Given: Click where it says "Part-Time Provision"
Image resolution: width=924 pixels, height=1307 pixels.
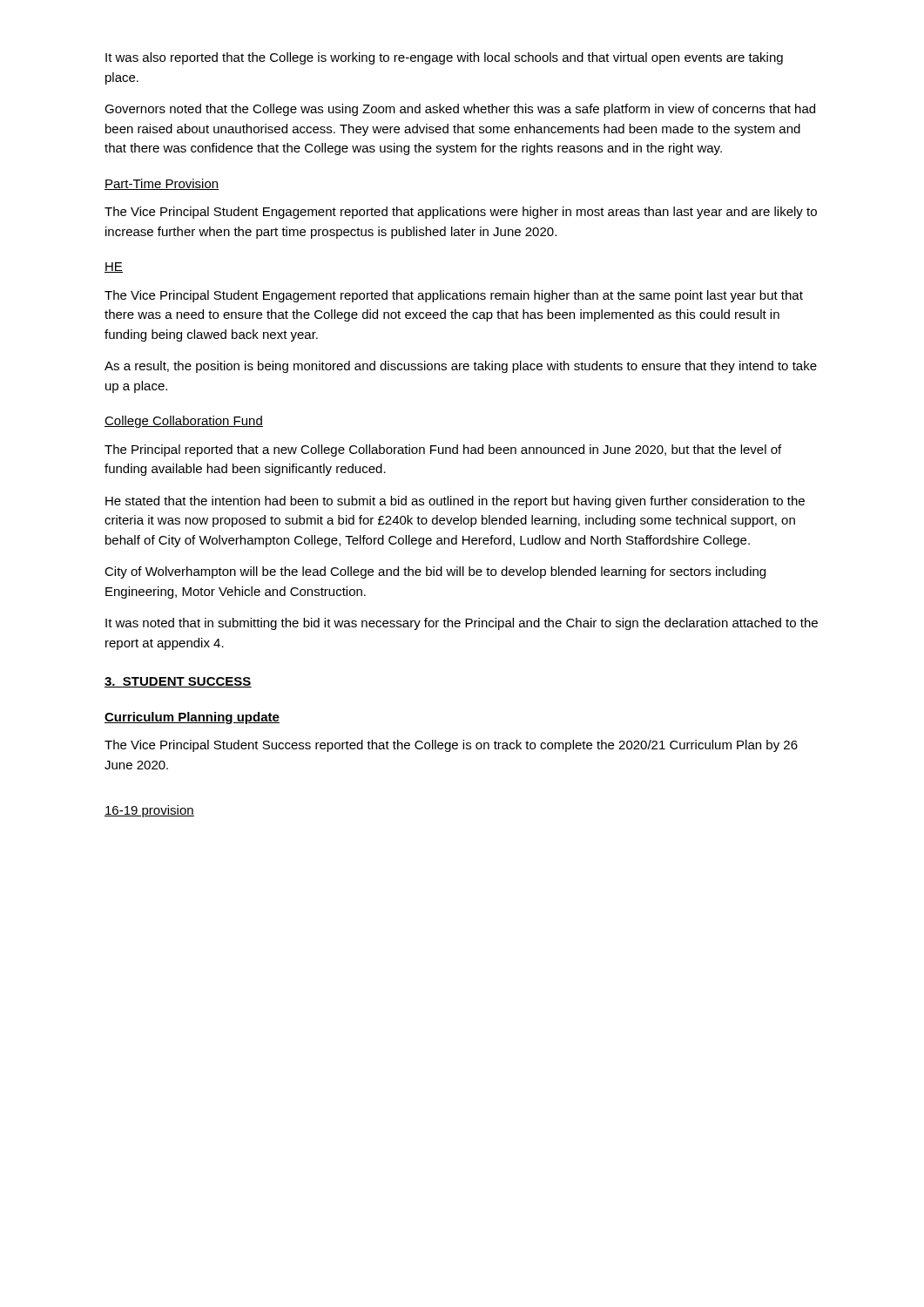Looking at the screenshot, I should pos(162,184).
